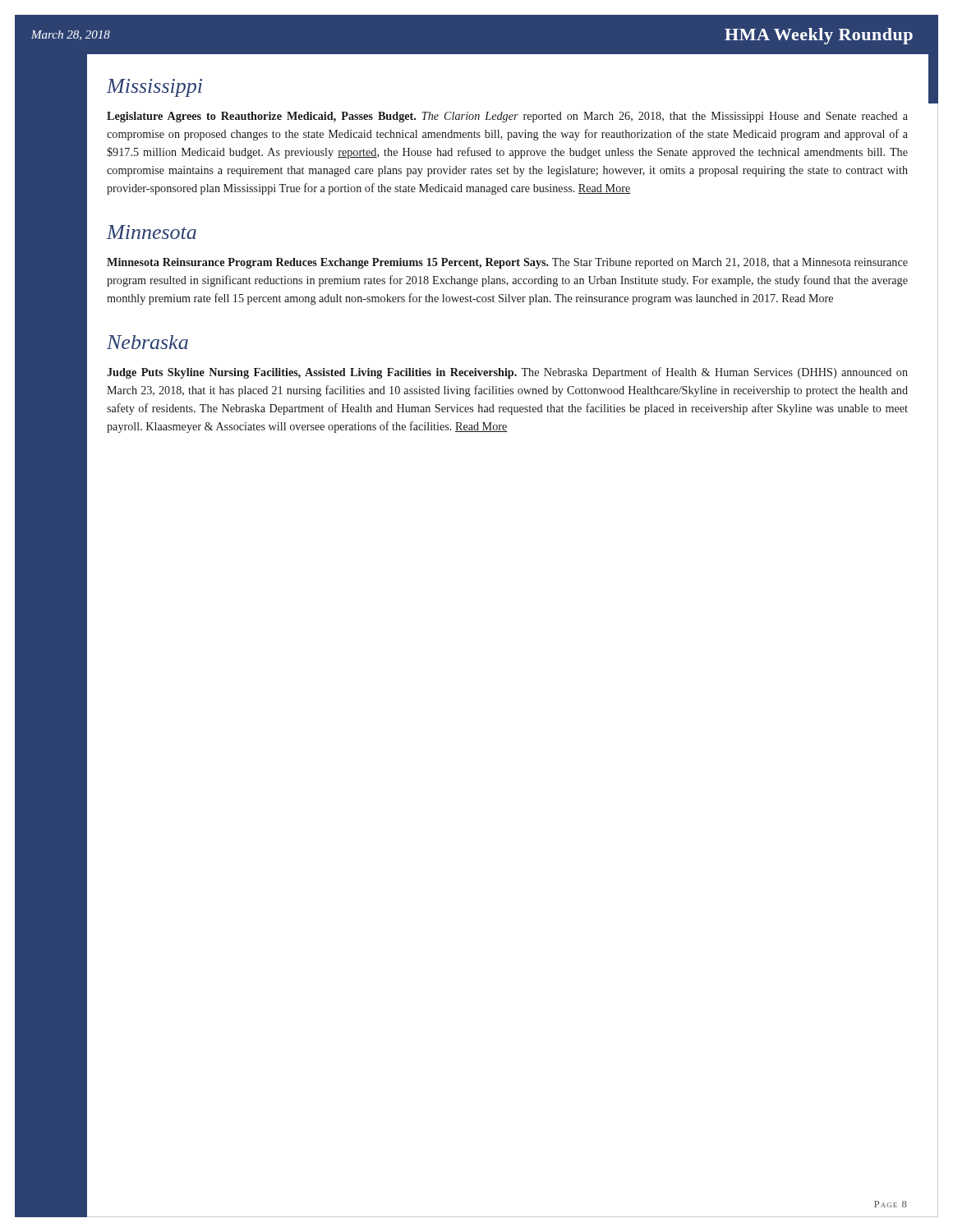Locate the text block with the text "Minnesota Reinsurance Program Reduces Exchange Premiums 15 Percent,"

tap(507, 280)
